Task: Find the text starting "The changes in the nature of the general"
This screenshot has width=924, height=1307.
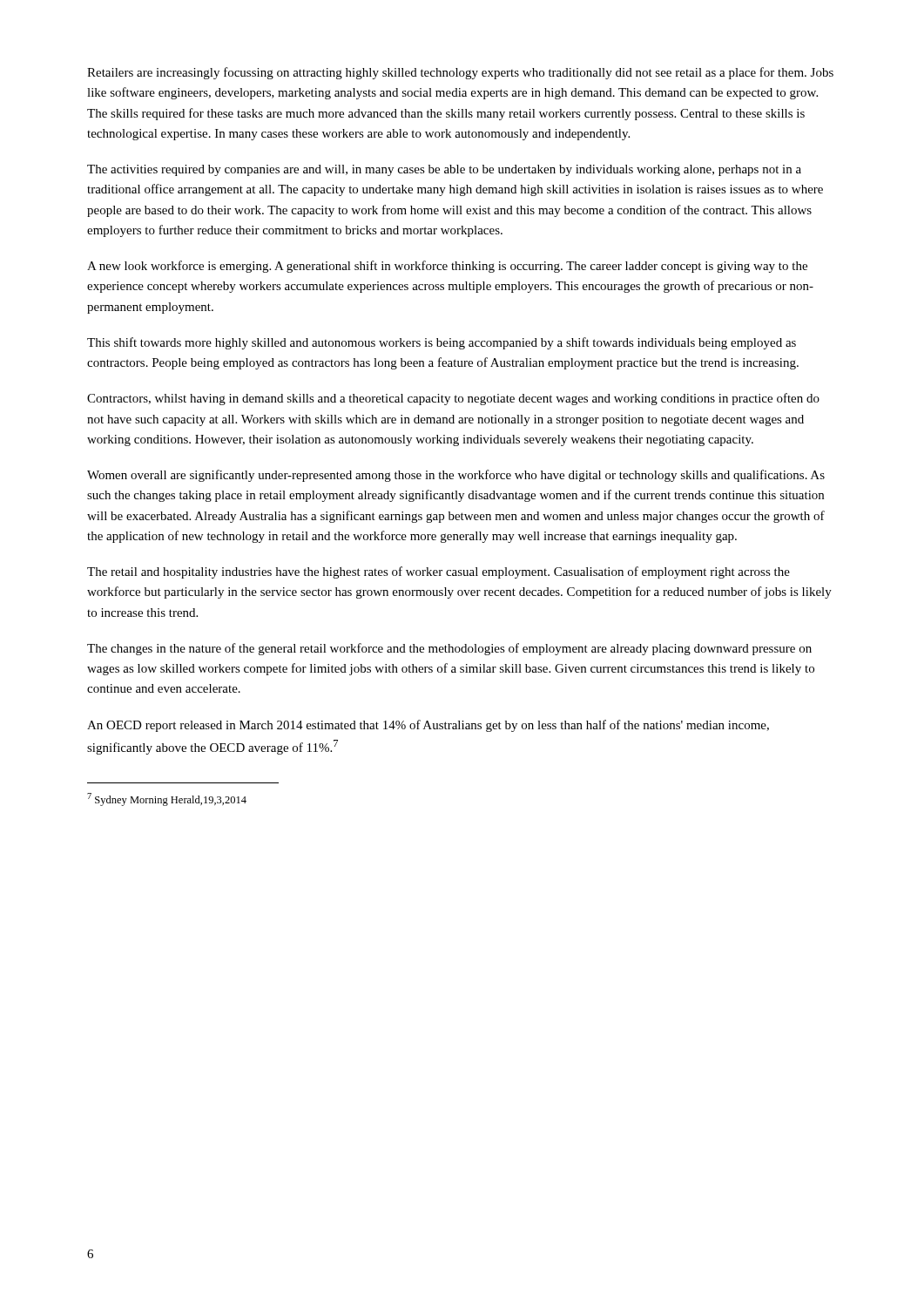Action: tap(451, 668)
